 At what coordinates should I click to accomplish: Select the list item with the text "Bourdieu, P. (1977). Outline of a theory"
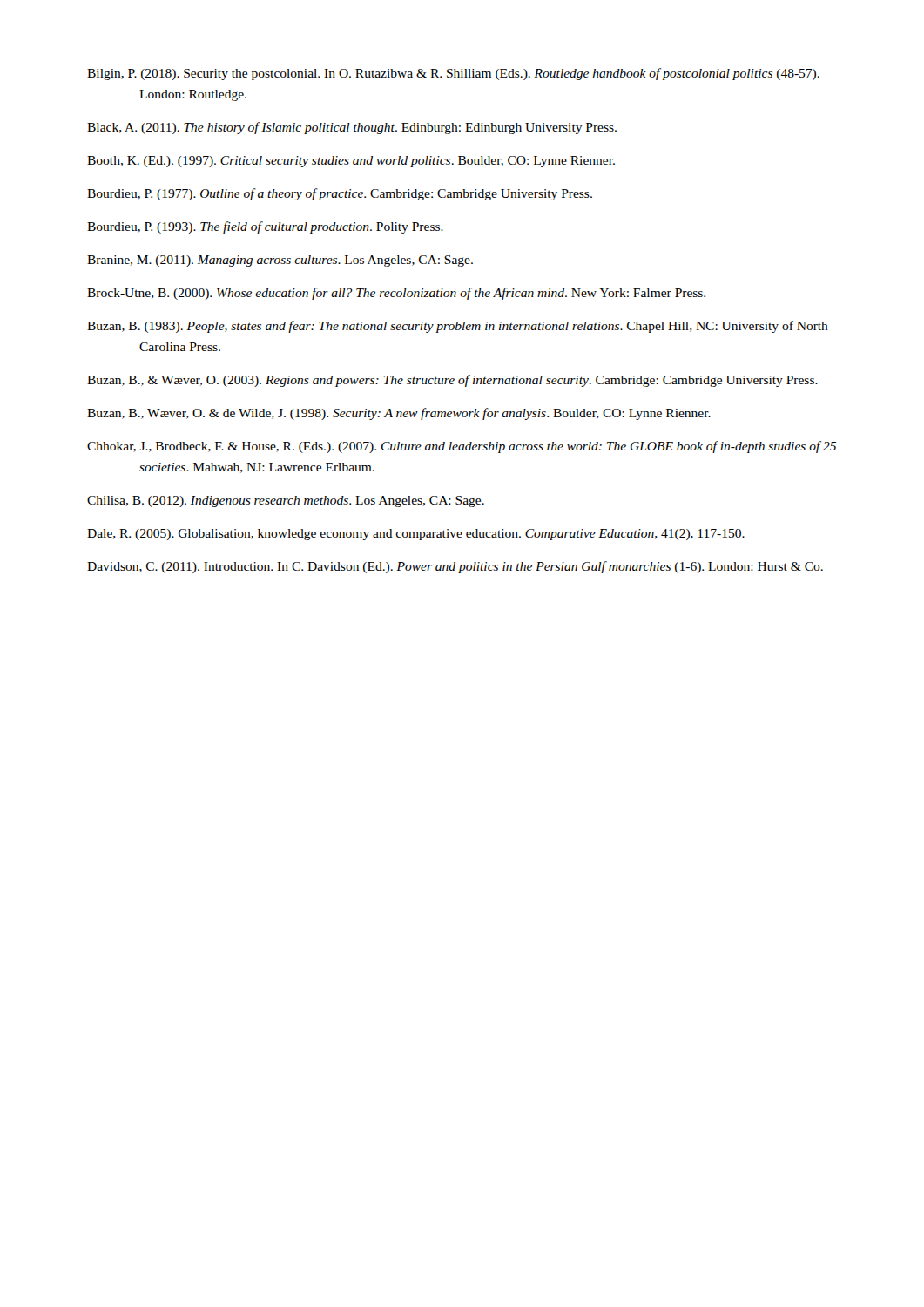tap(340, 193)
